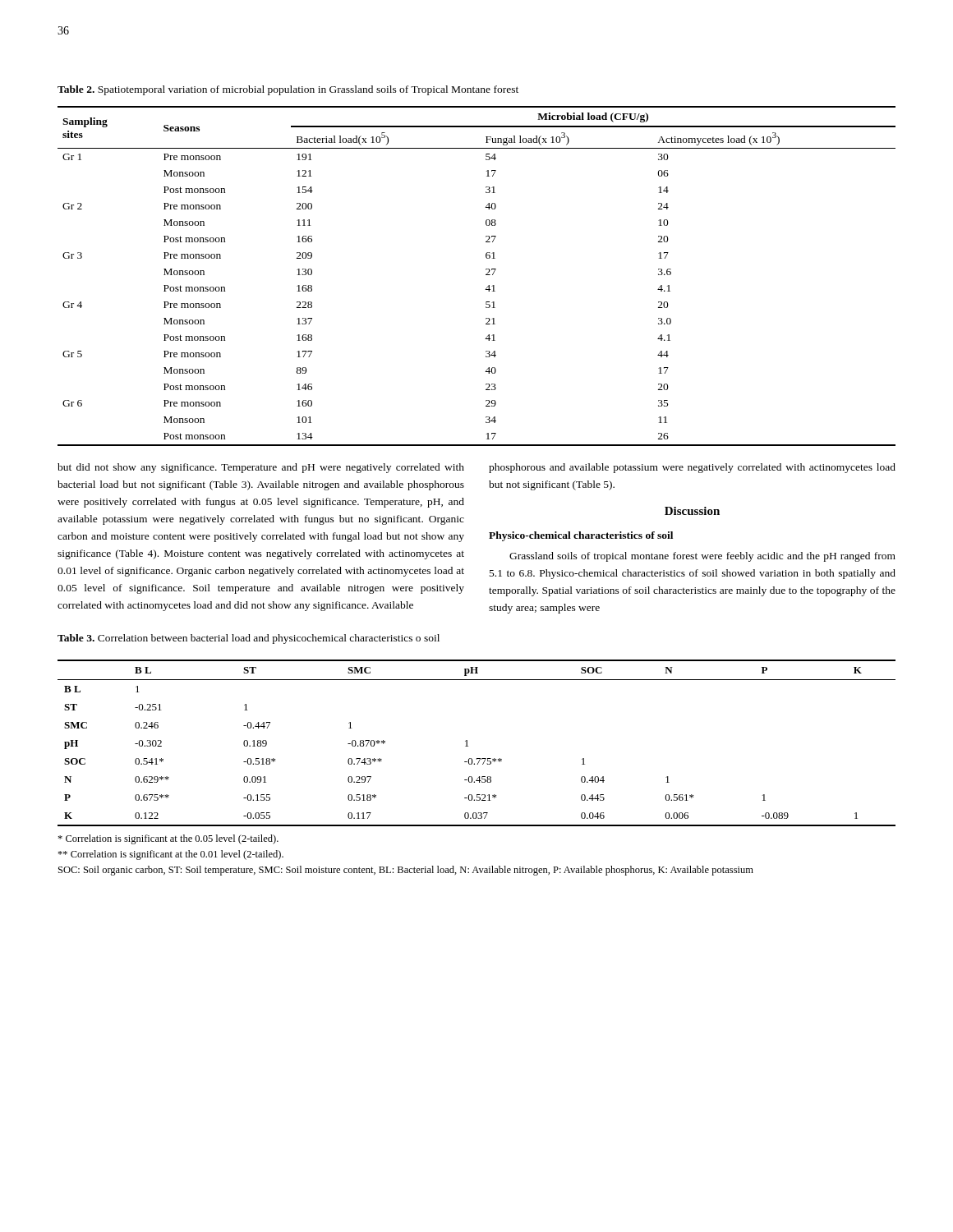Find the caption with the text "Table 3. Correlation"

[x=249, y=638]
